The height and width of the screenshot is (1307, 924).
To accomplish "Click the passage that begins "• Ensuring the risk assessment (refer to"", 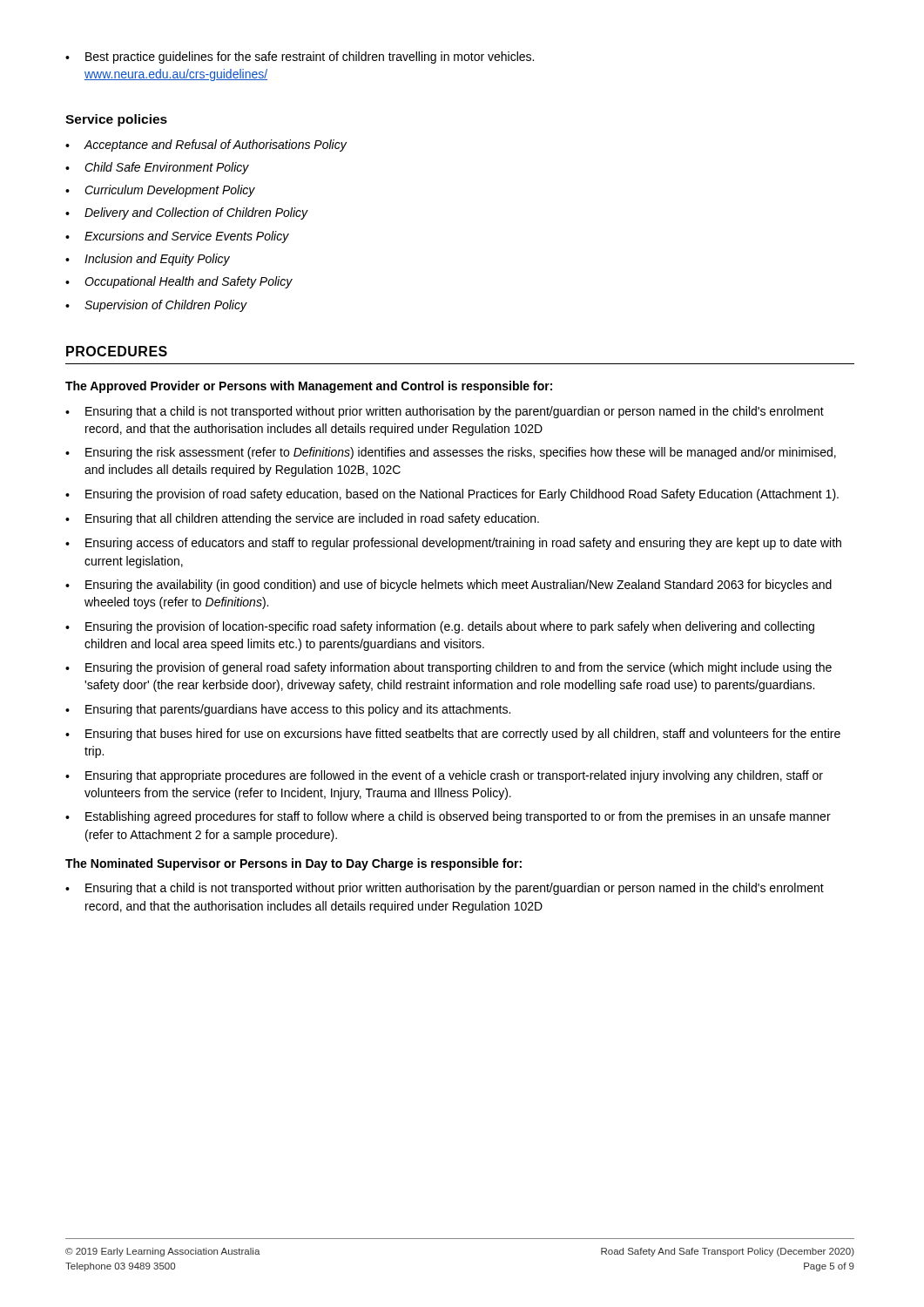I will click(460, 461).
